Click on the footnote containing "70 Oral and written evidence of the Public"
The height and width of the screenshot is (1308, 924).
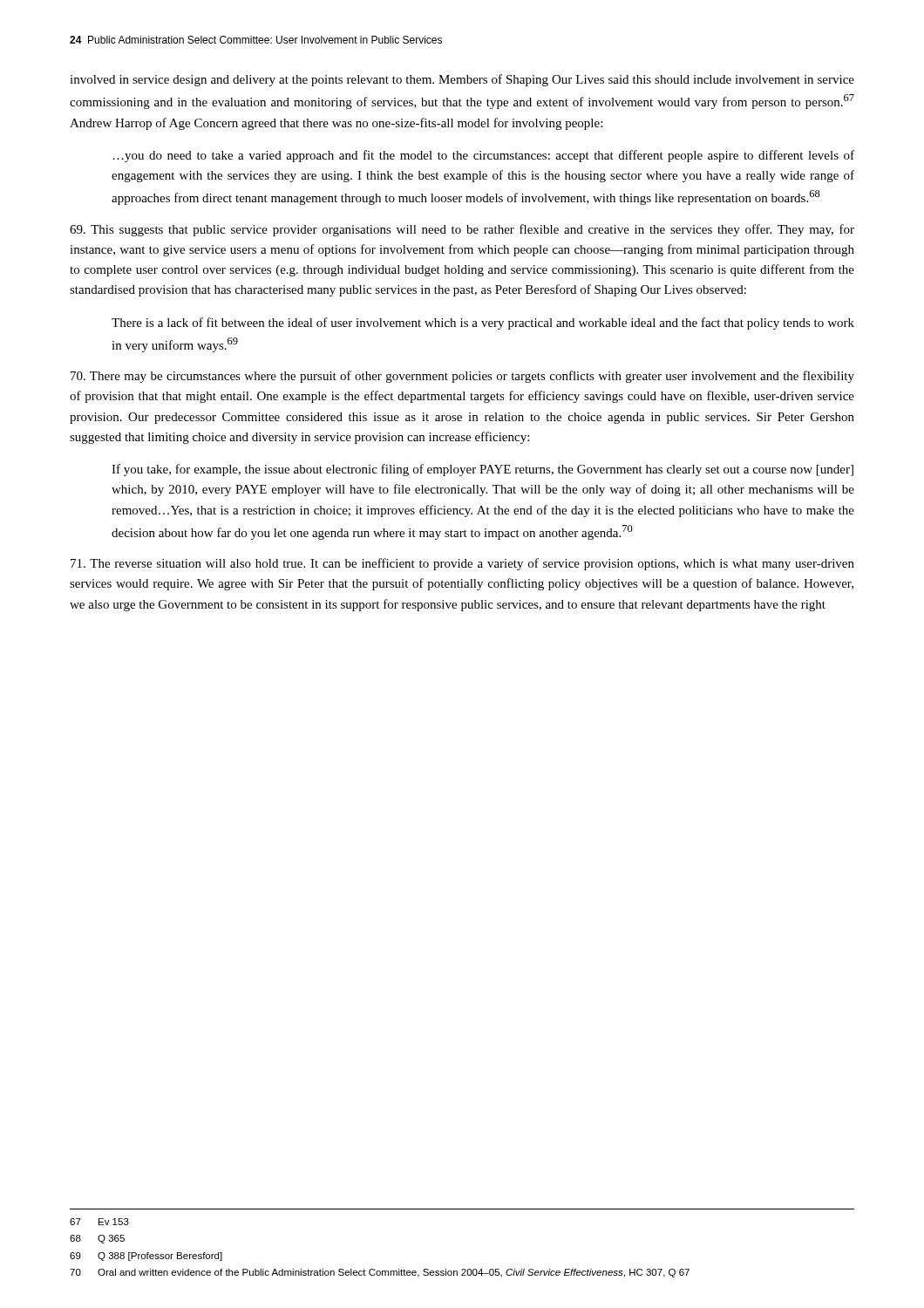380,1273
